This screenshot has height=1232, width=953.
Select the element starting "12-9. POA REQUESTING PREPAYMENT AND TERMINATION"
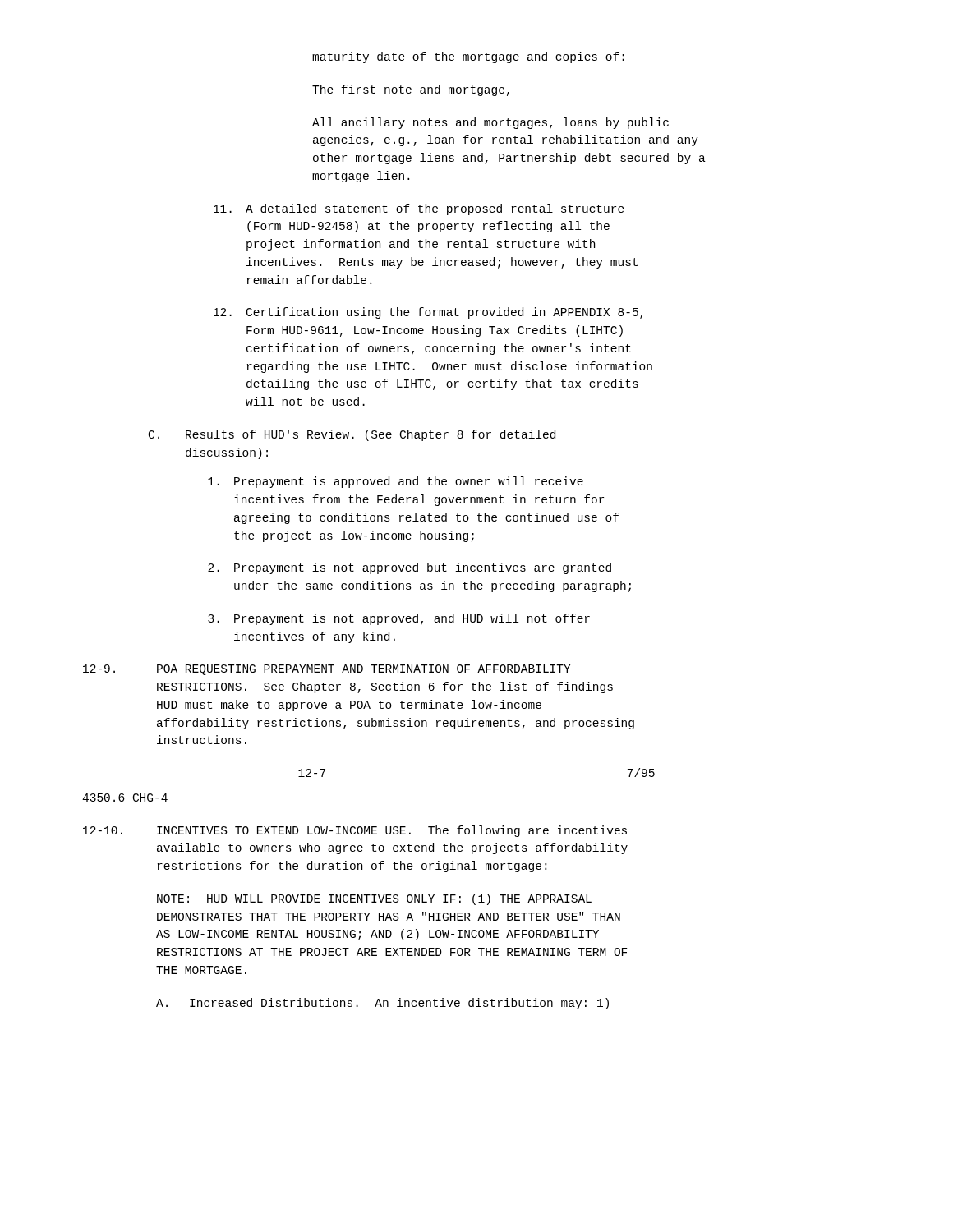coord(476,706)
